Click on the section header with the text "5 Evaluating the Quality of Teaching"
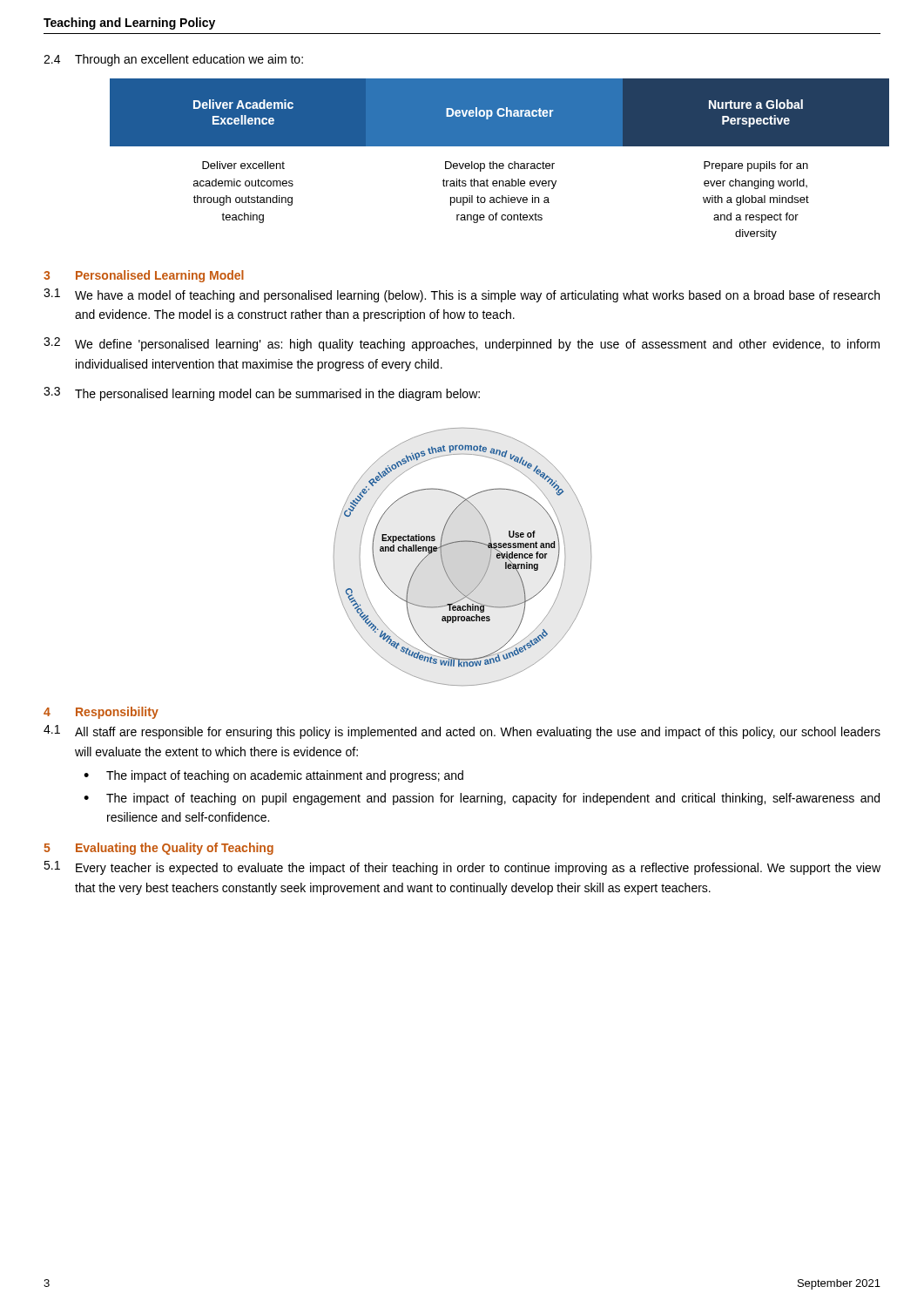The width and height of the screenshot is (924, 1307). point(159,848)
